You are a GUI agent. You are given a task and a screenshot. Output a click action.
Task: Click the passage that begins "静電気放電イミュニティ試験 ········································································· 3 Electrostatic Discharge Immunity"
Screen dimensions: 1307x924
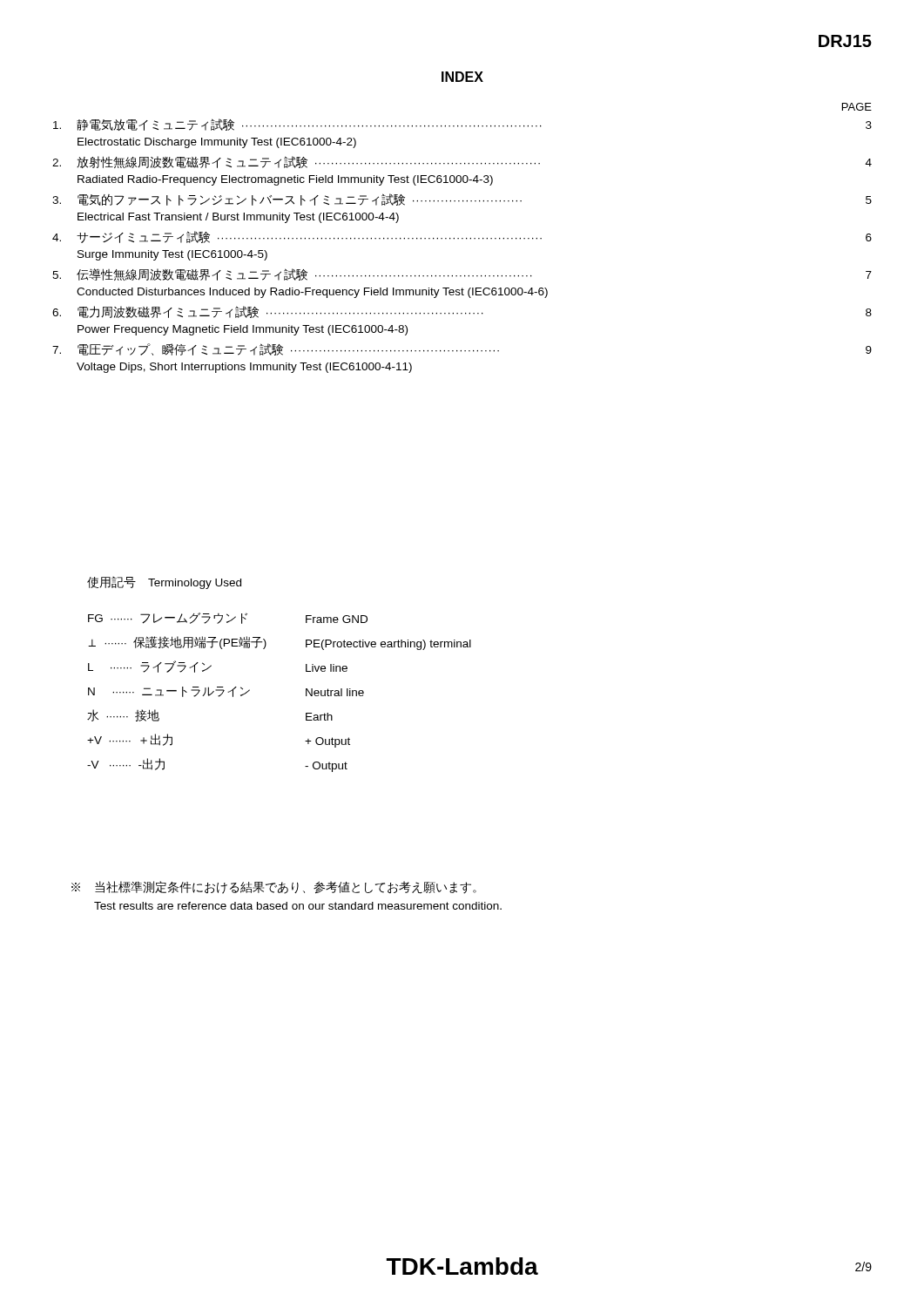pyautogui.click(x=462, y=133)
